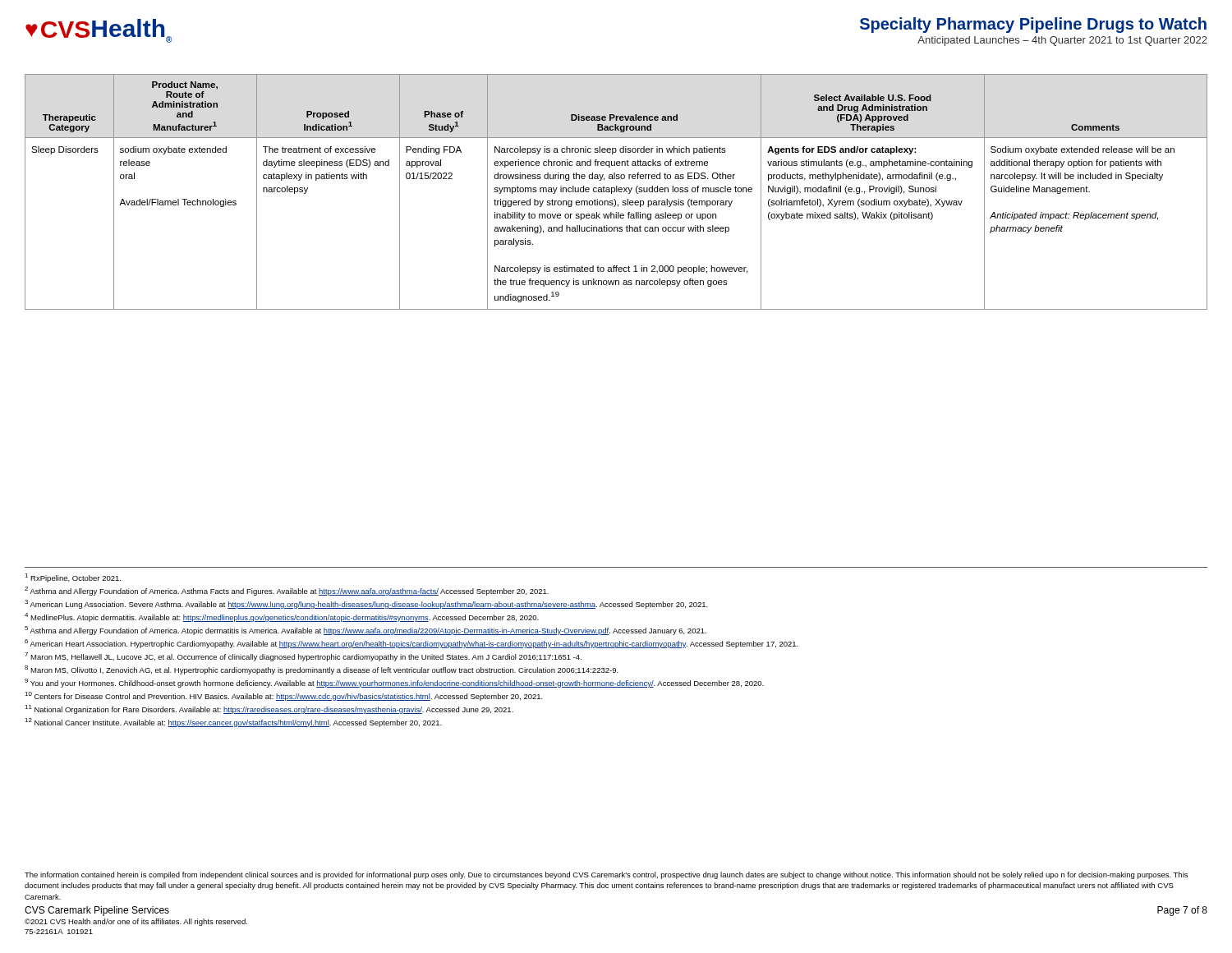1232x953 pixels.
Task: Find the element starting "1 RxPipeline, October 2021."
Action: tap(616, 578)
